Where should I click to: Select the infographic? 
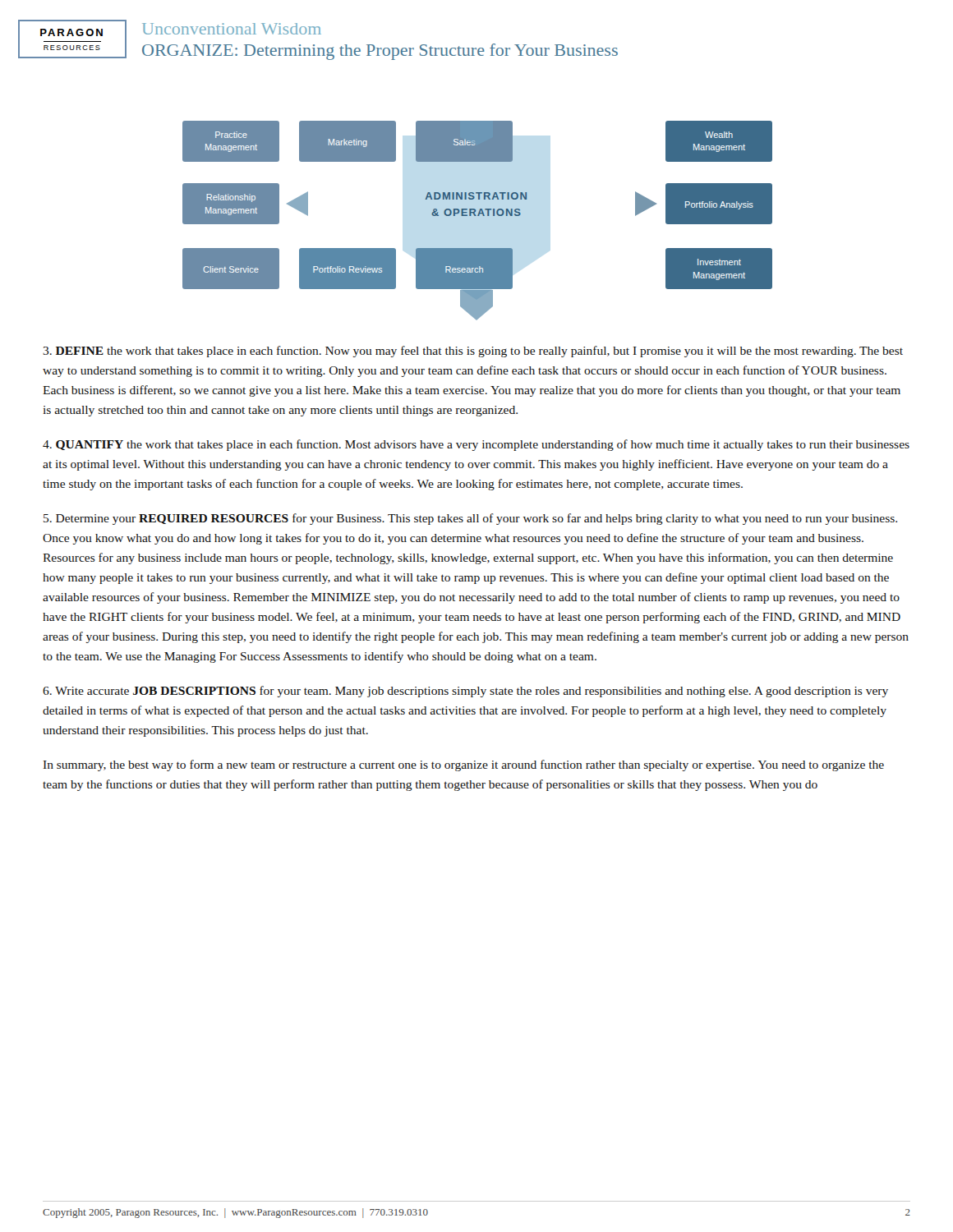coord(476,205)
